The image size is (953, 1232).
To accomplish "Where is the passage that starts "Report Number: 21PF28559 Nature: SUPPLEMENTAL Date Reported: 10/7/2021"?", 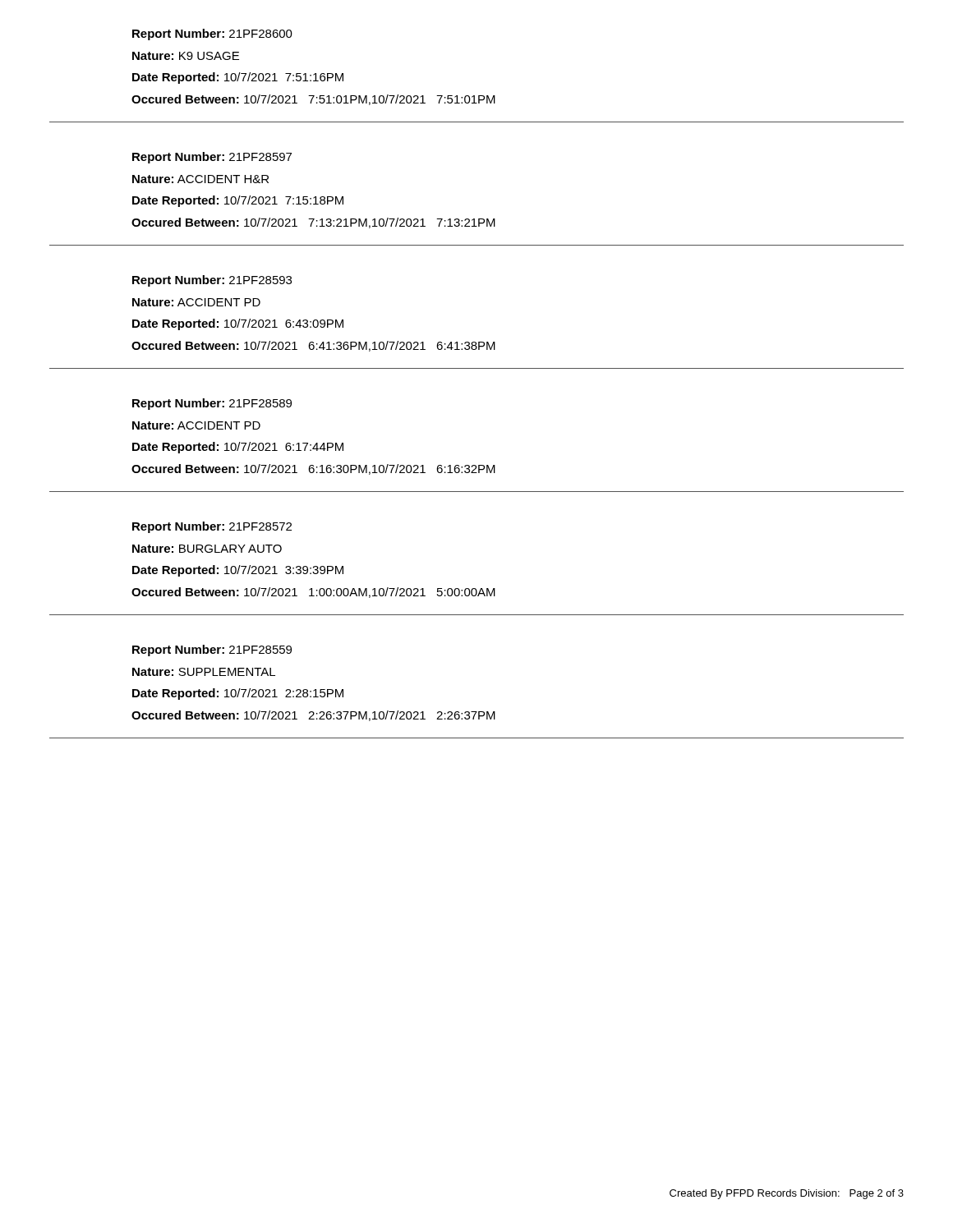I will point(212,650).
